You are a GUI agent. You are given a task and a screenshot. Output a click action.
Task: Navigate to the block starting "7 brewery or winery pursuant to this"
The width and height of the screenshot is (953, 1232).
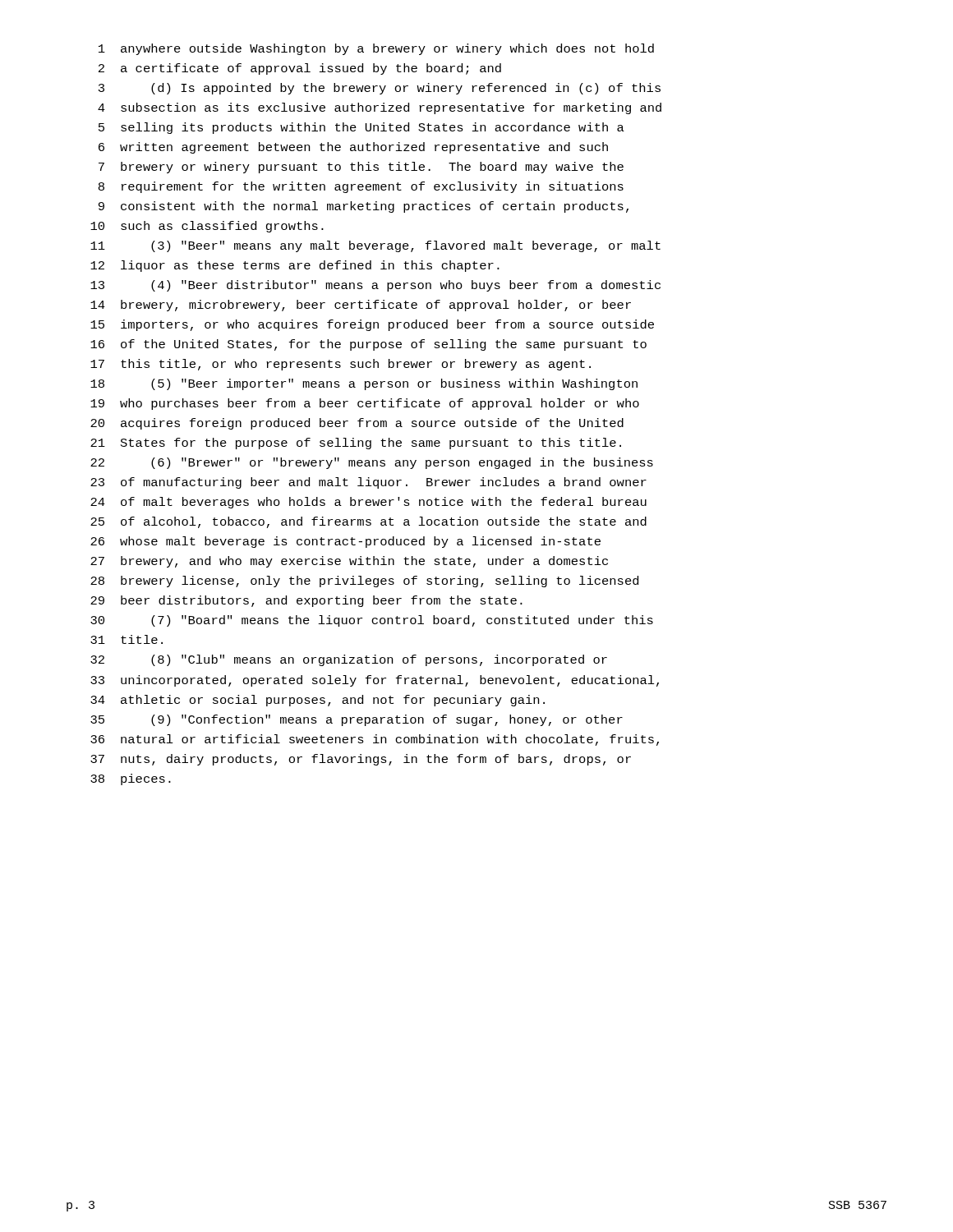pos(476,168)
